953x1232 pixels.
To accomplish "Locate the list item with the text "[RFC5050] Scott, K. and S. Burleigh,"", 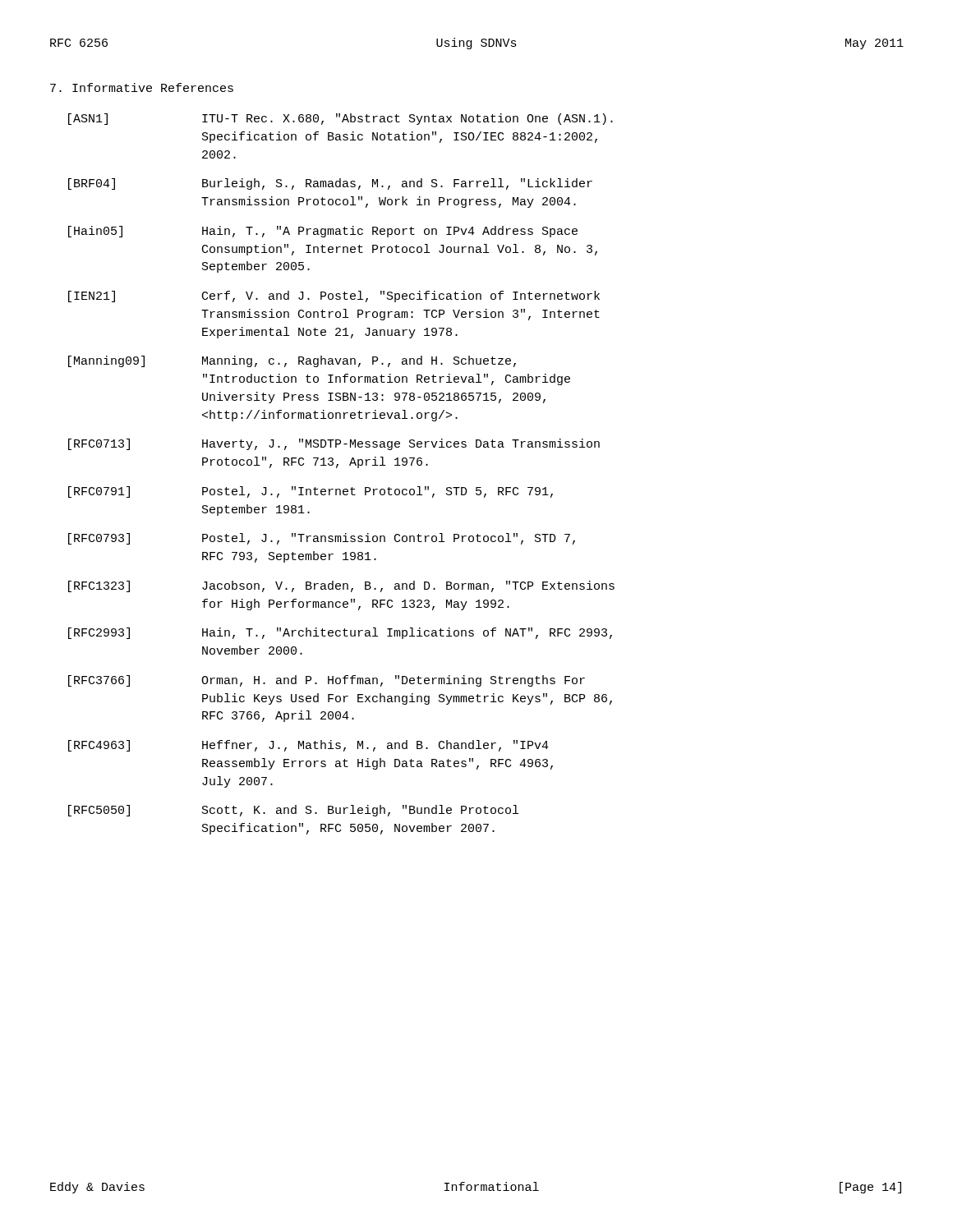I will pos(476,821).
